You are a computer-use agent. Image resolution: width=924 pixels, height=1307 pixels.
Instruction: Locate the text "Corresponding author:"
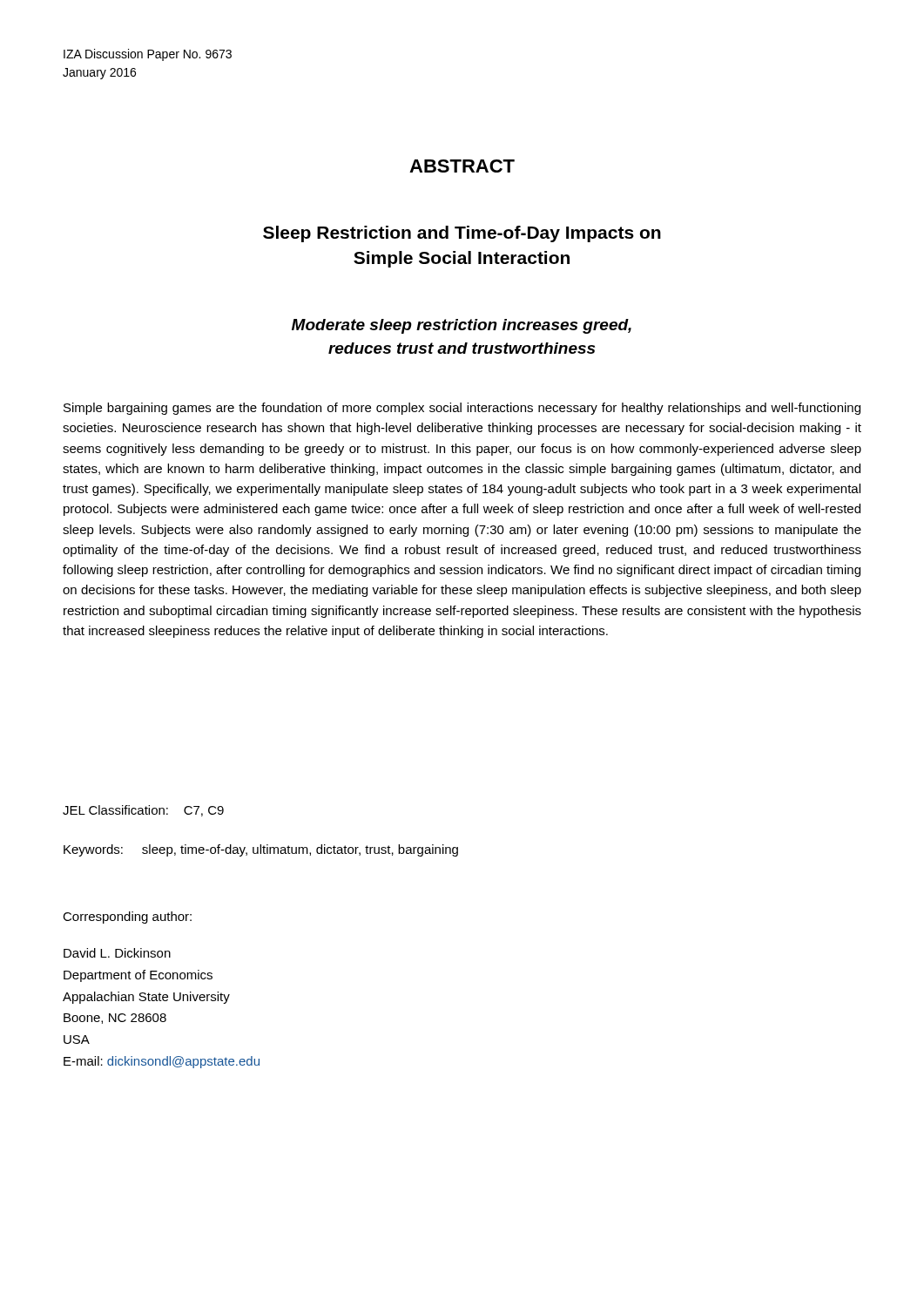[128, 916]
